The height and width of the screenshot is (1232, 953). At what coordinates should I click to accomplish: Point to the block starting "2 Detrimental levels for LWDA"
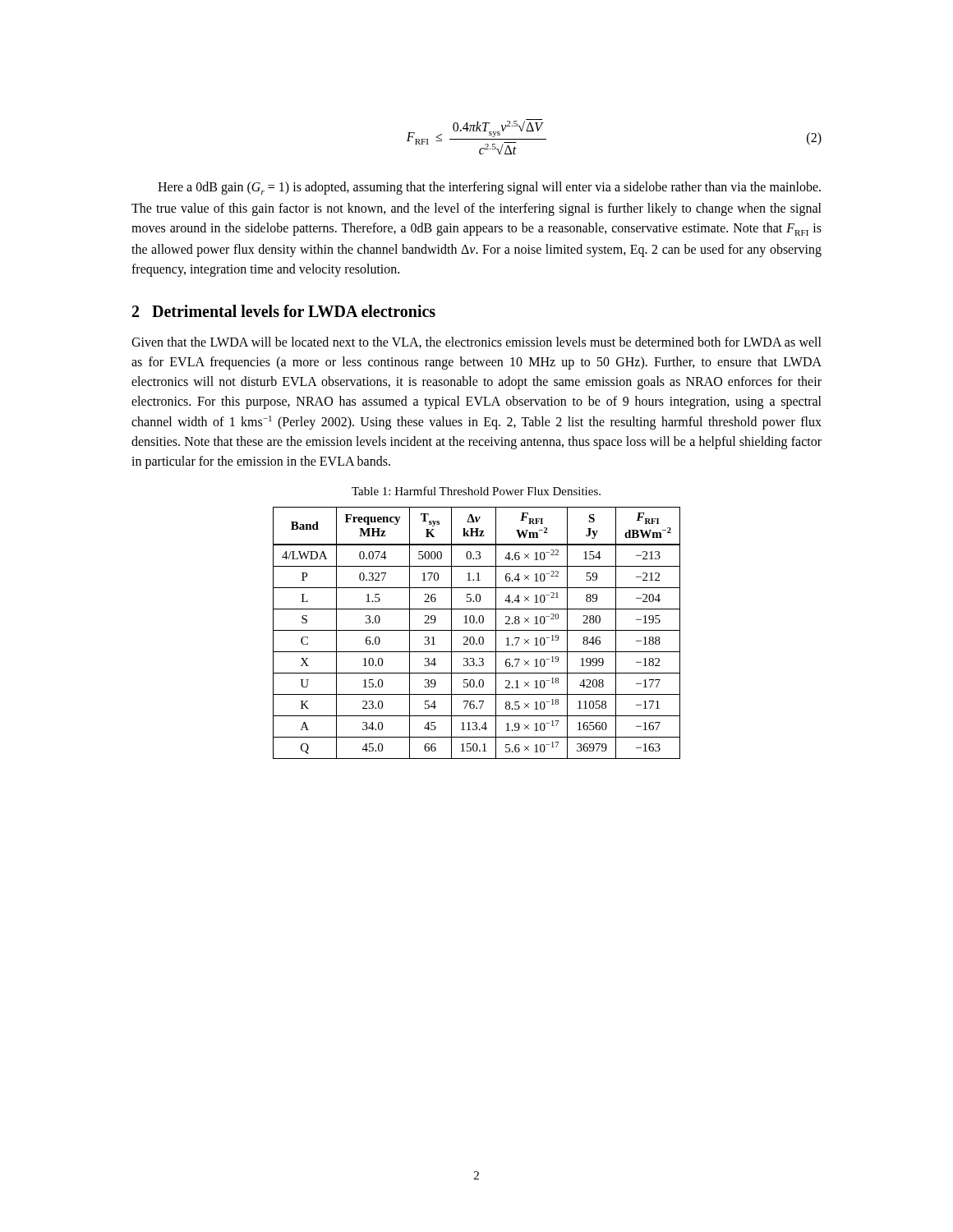tap(284, 311)
